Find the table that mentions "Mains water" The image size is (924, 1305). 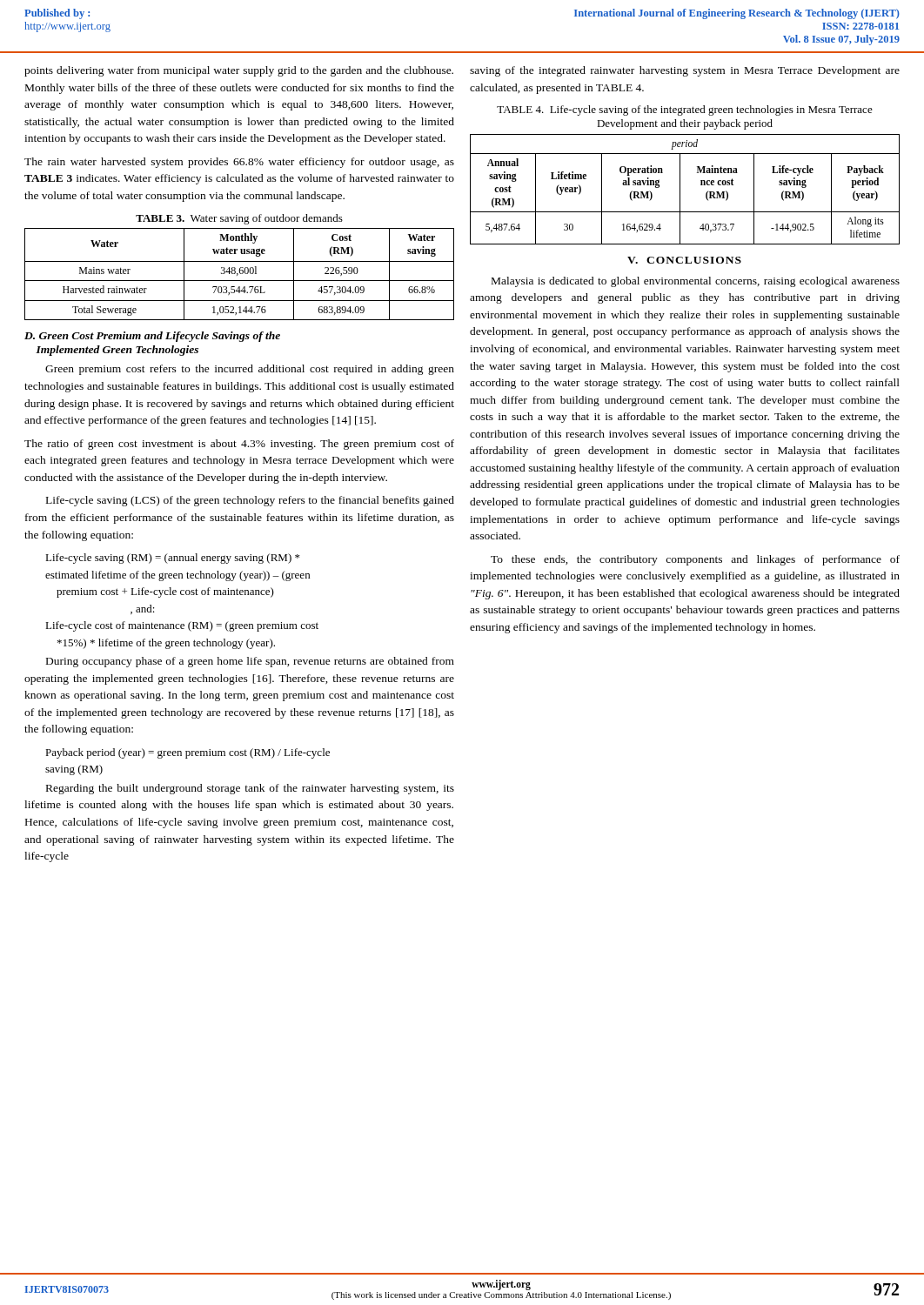(x=239, y=274)
